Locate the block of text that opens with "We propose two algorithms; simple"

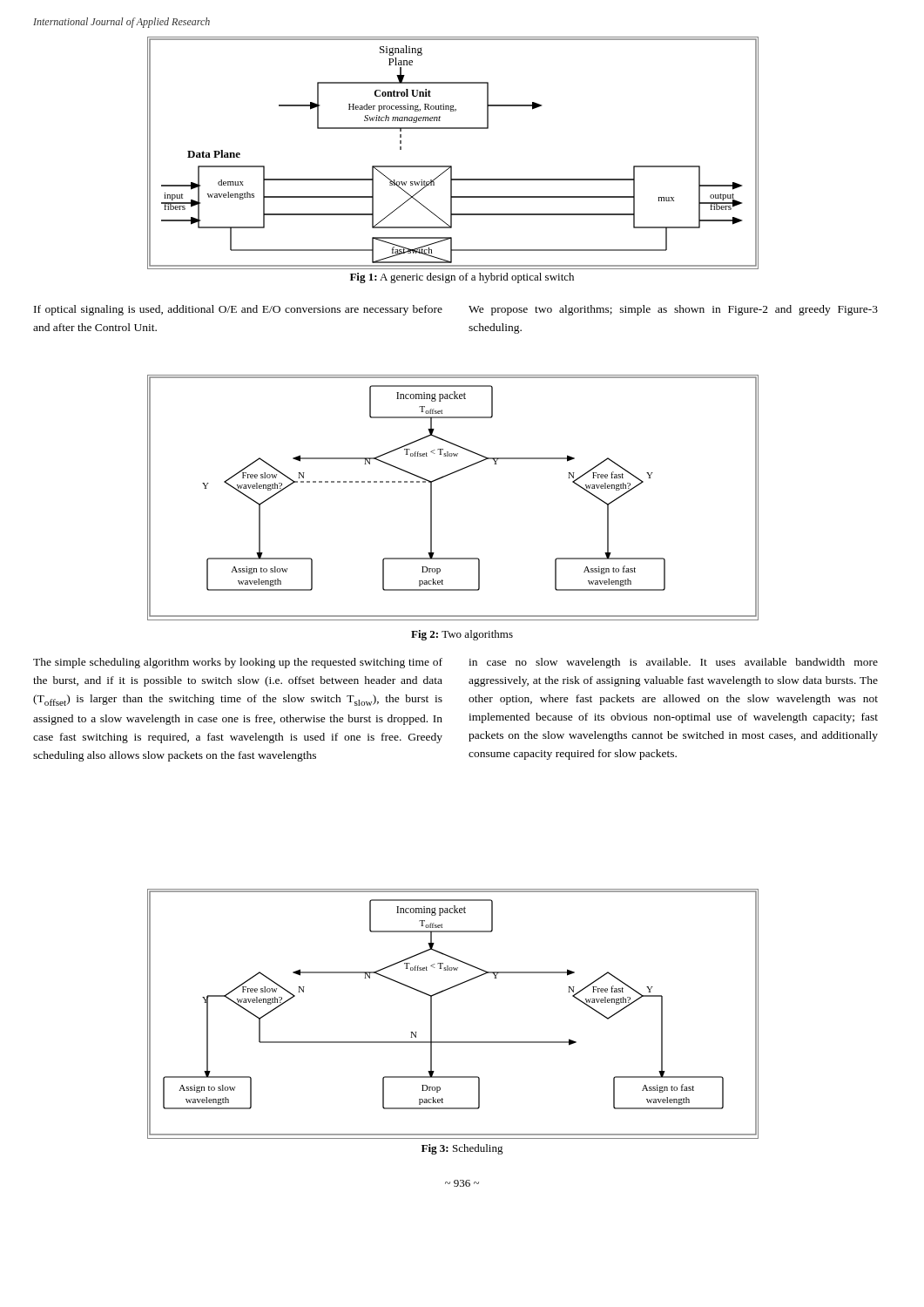click(x=673, y=318)
